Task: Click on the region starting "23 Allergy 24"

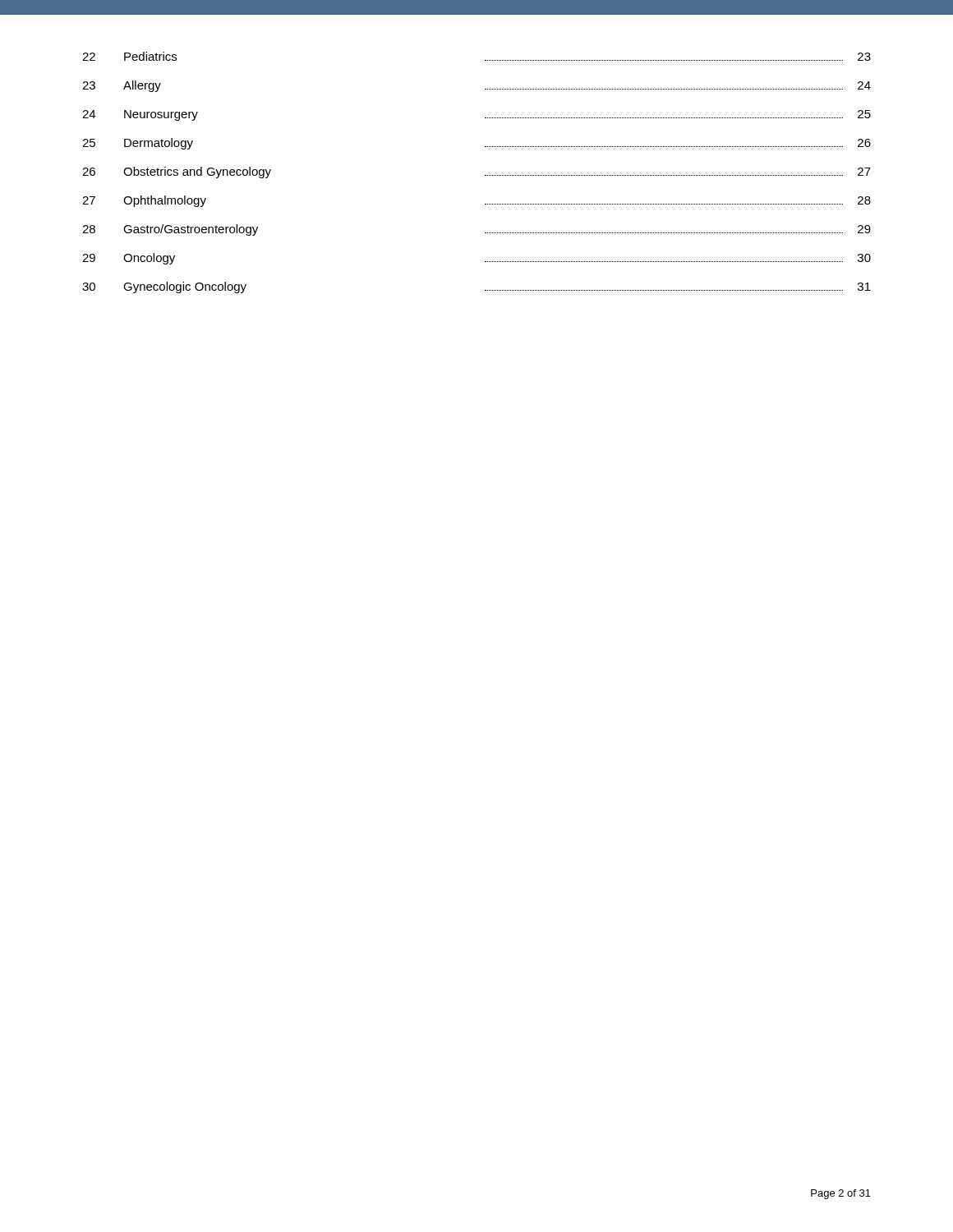Action: (x=476, y=85)
